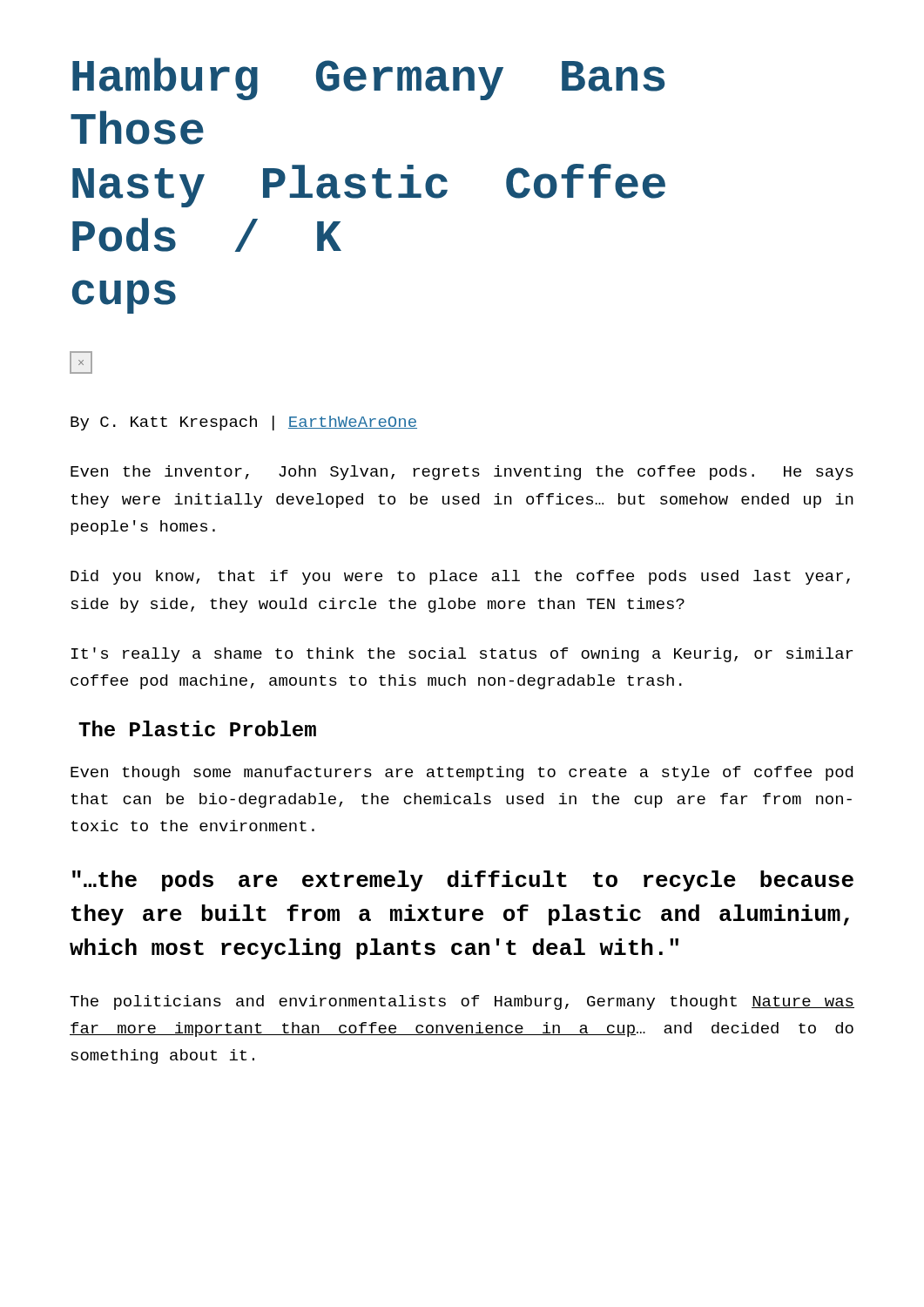Screen dimensions: 1307x924
Task: Find the block on this page that starts "Even though some manufacturers"
Action: [x=462, y=800]
